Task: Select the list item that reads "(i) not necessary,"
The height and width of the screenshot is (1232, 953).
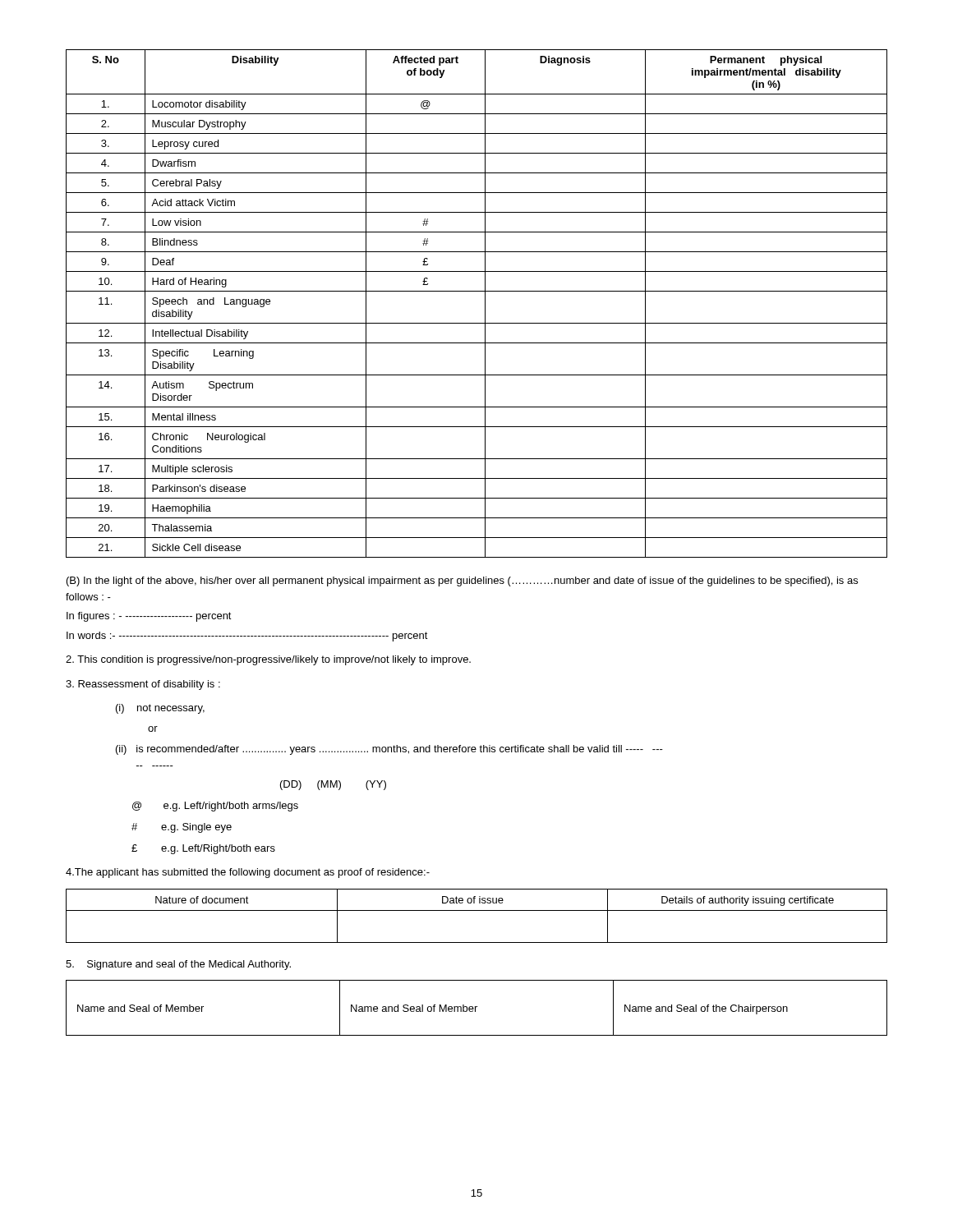Action: (160, 708)
